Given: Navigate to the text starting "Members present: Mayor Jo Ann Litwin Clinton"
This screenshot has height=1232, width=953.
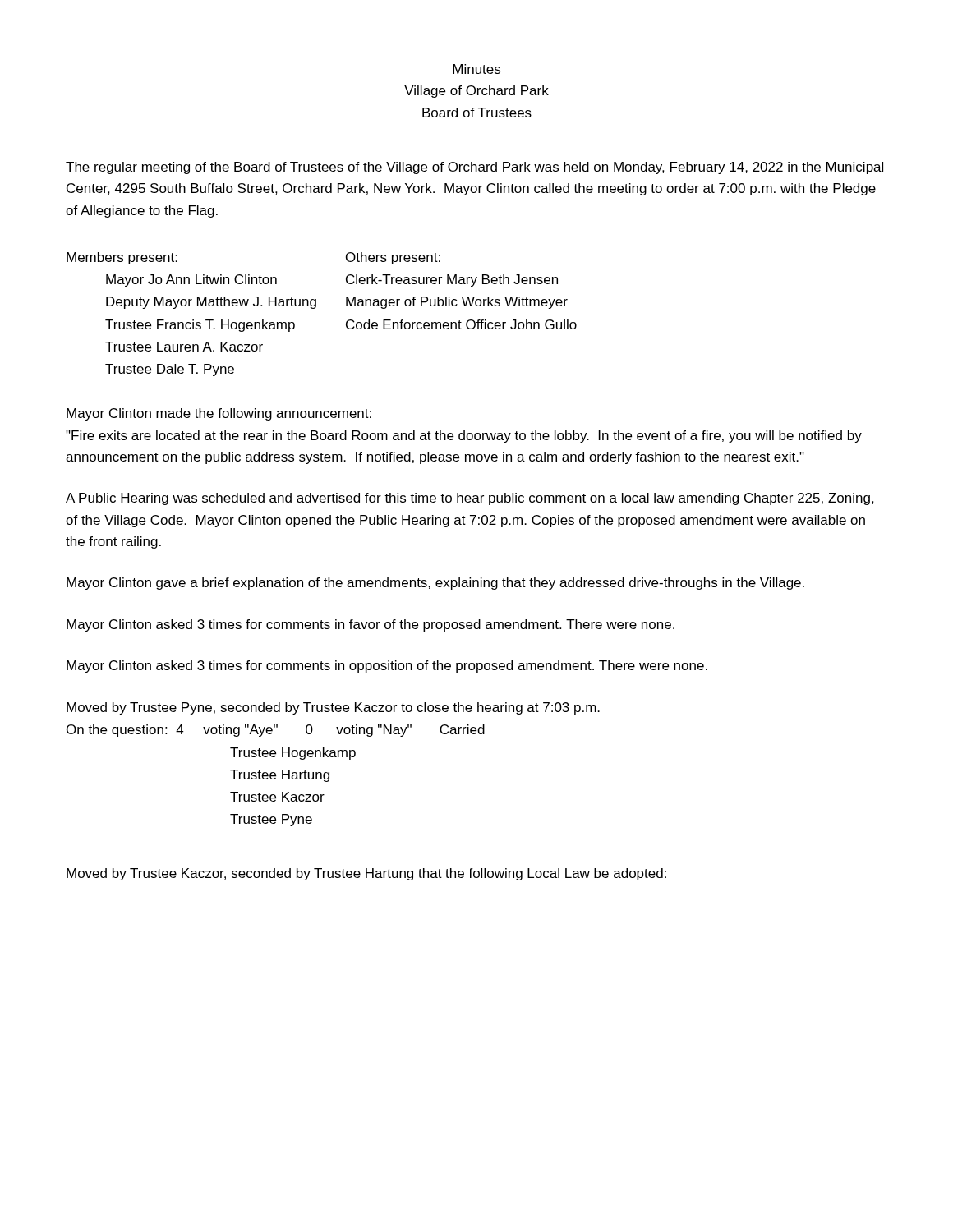Looking at the screenshot, I should [476, 313].
